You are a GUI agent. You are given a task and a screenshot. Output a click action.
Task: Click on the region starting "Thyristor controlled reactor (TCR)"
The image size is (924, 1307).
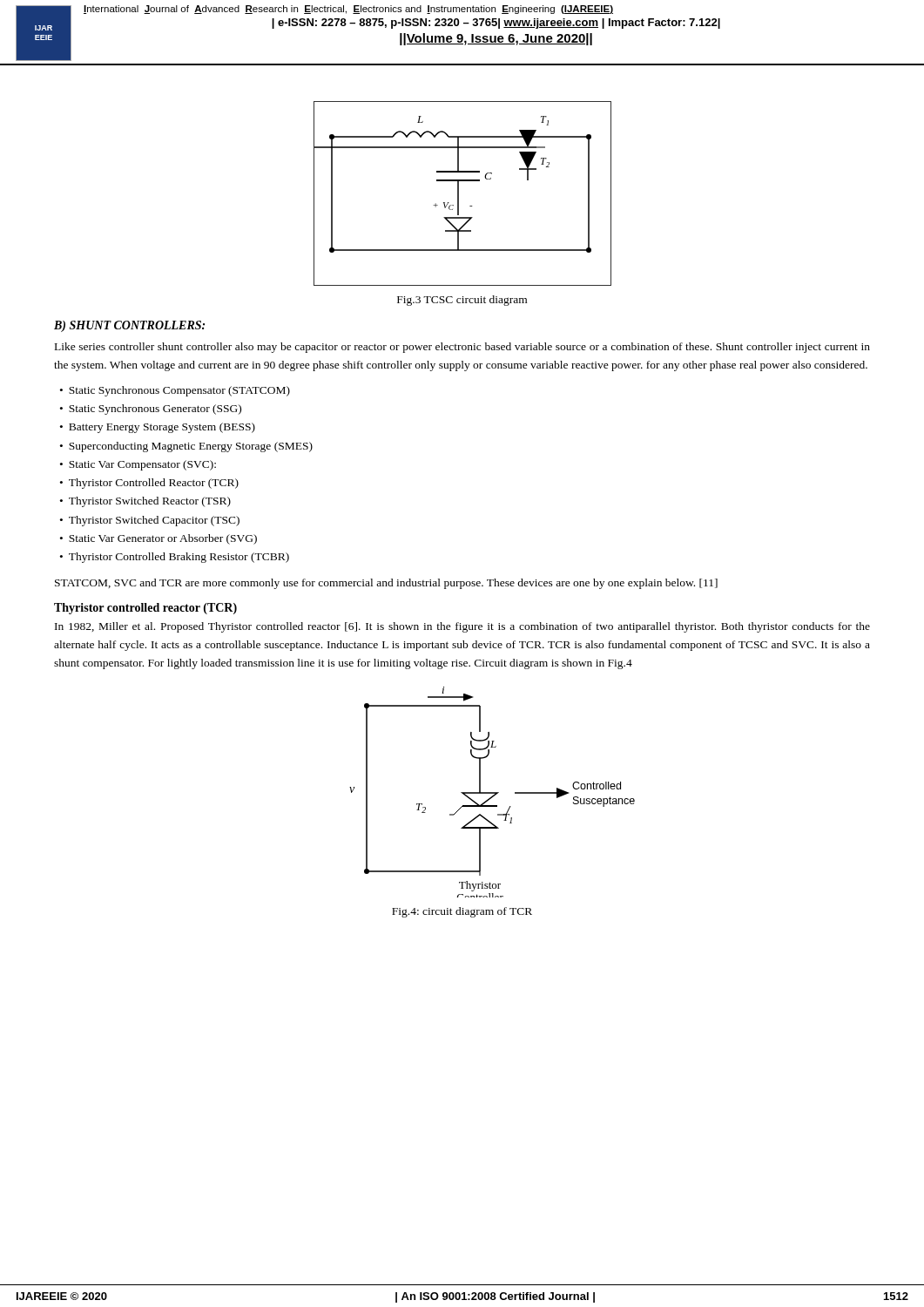tap(145, 608)
